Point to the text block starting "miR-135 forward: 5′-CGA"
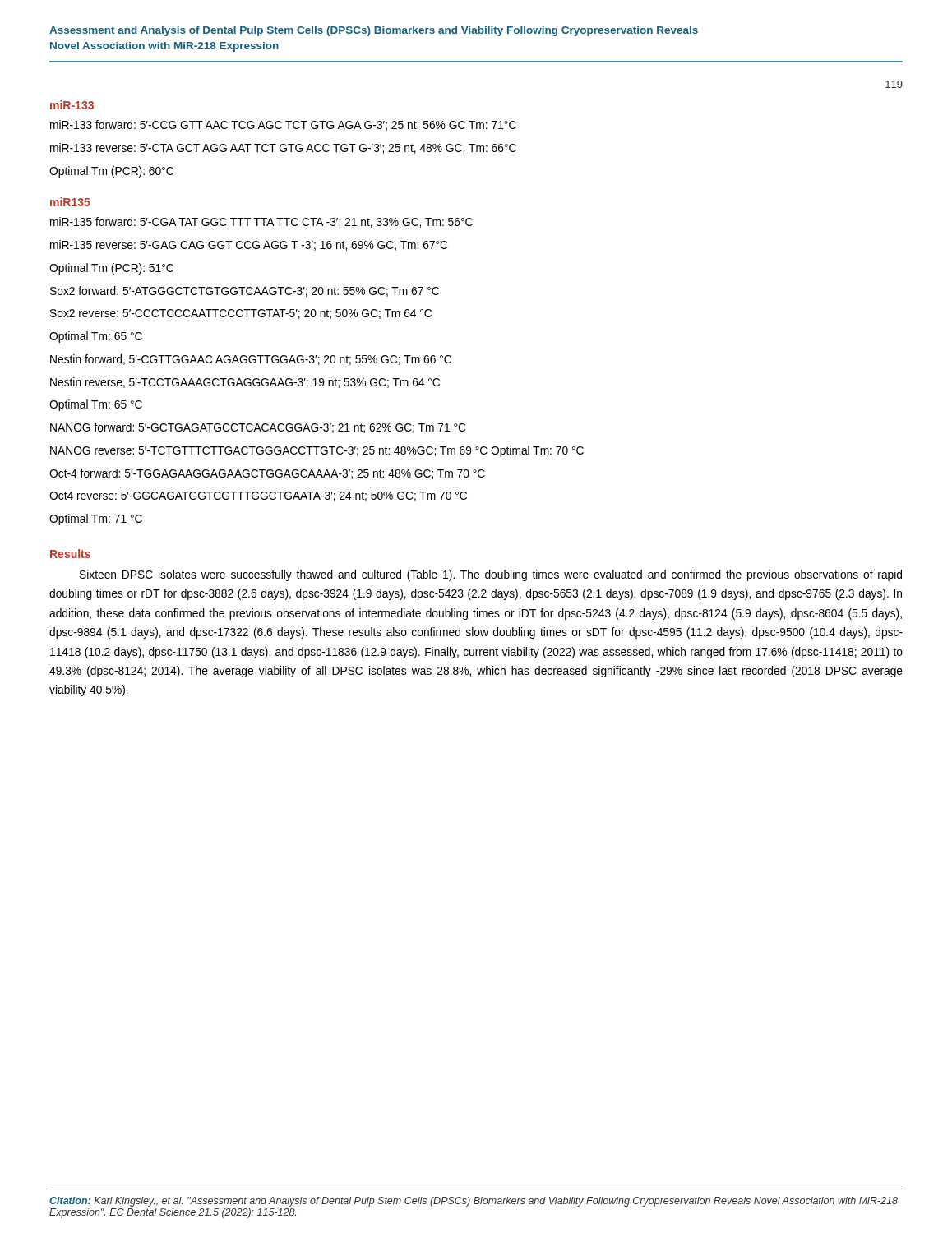 [261, 223]
